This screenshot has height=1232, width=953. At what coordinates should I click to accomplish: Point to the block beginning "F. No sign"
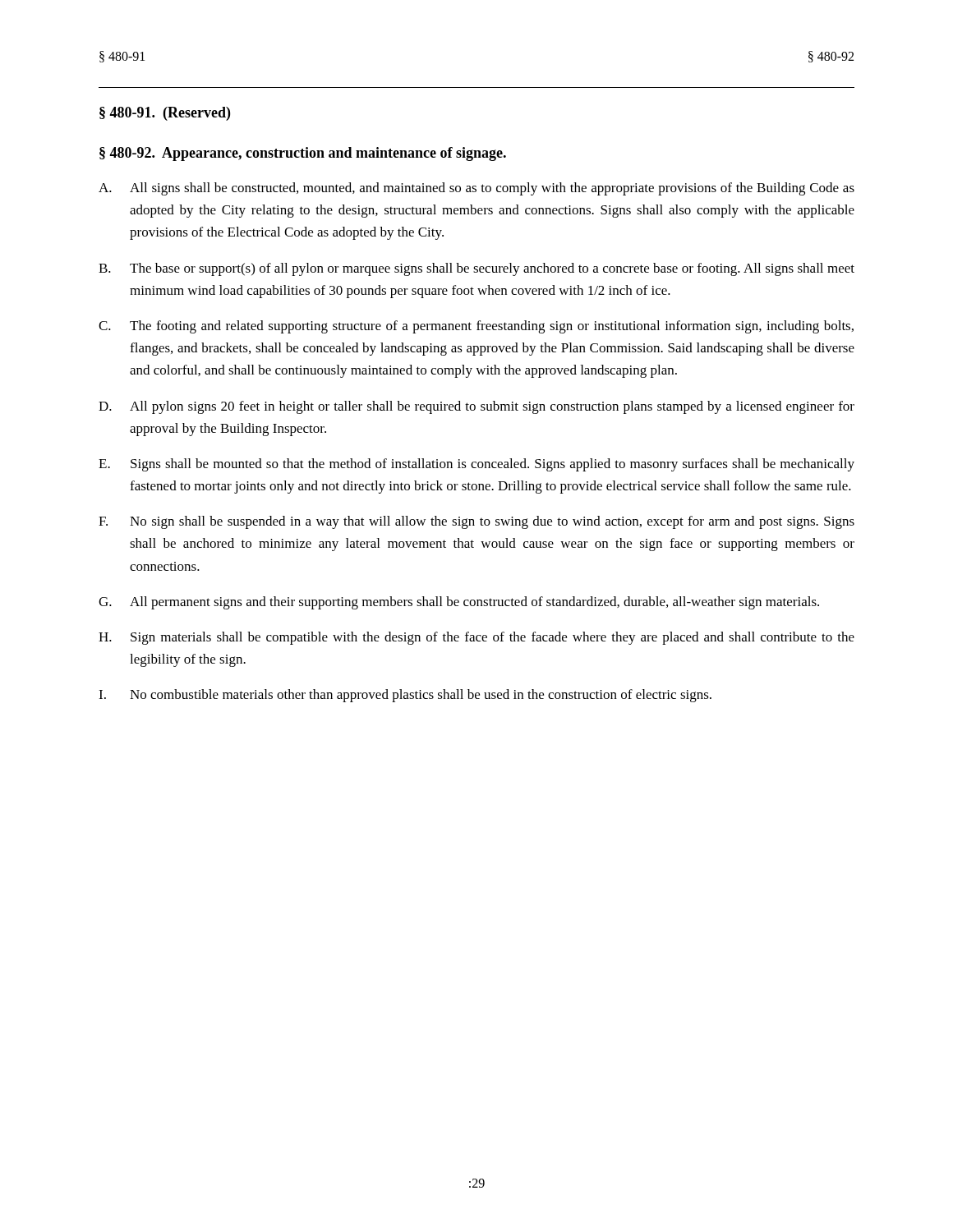[476, 544]
